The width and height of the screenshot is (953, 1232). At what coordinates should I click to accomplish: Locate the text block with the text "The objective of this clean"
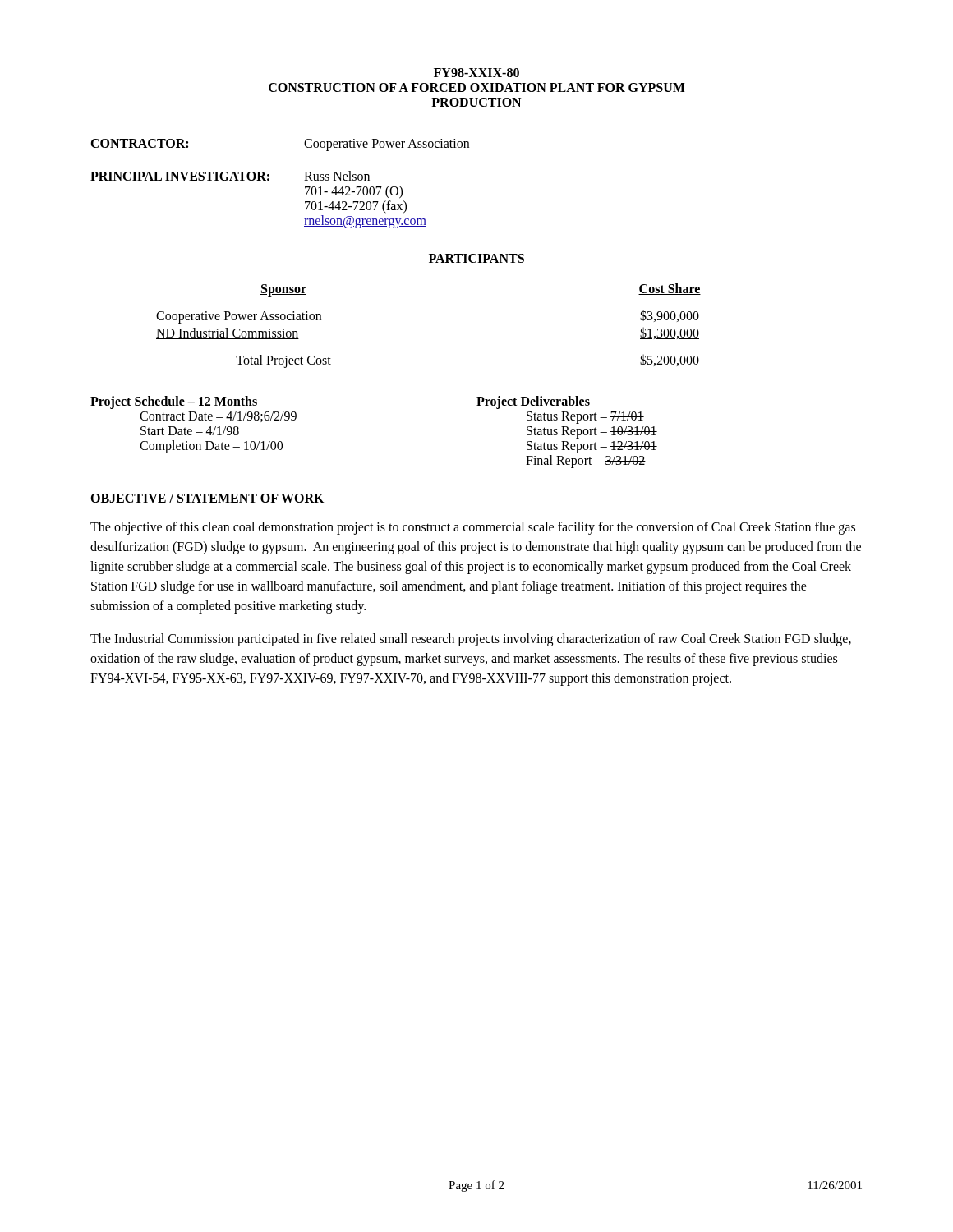(x=476, y=566)
